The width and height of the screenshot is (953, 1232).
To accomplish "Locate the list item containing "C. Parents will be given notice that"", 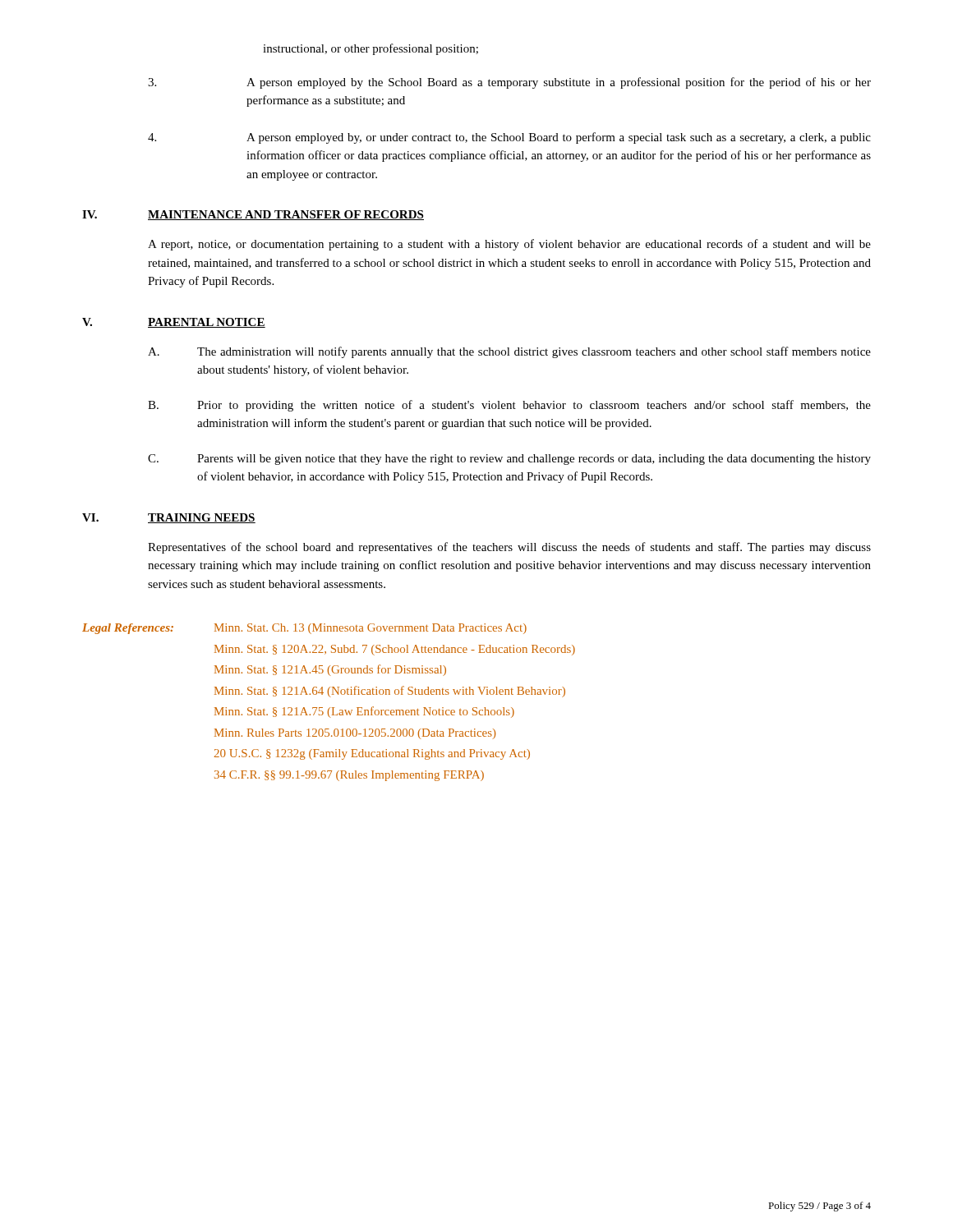I will click(x=509, y=467).
